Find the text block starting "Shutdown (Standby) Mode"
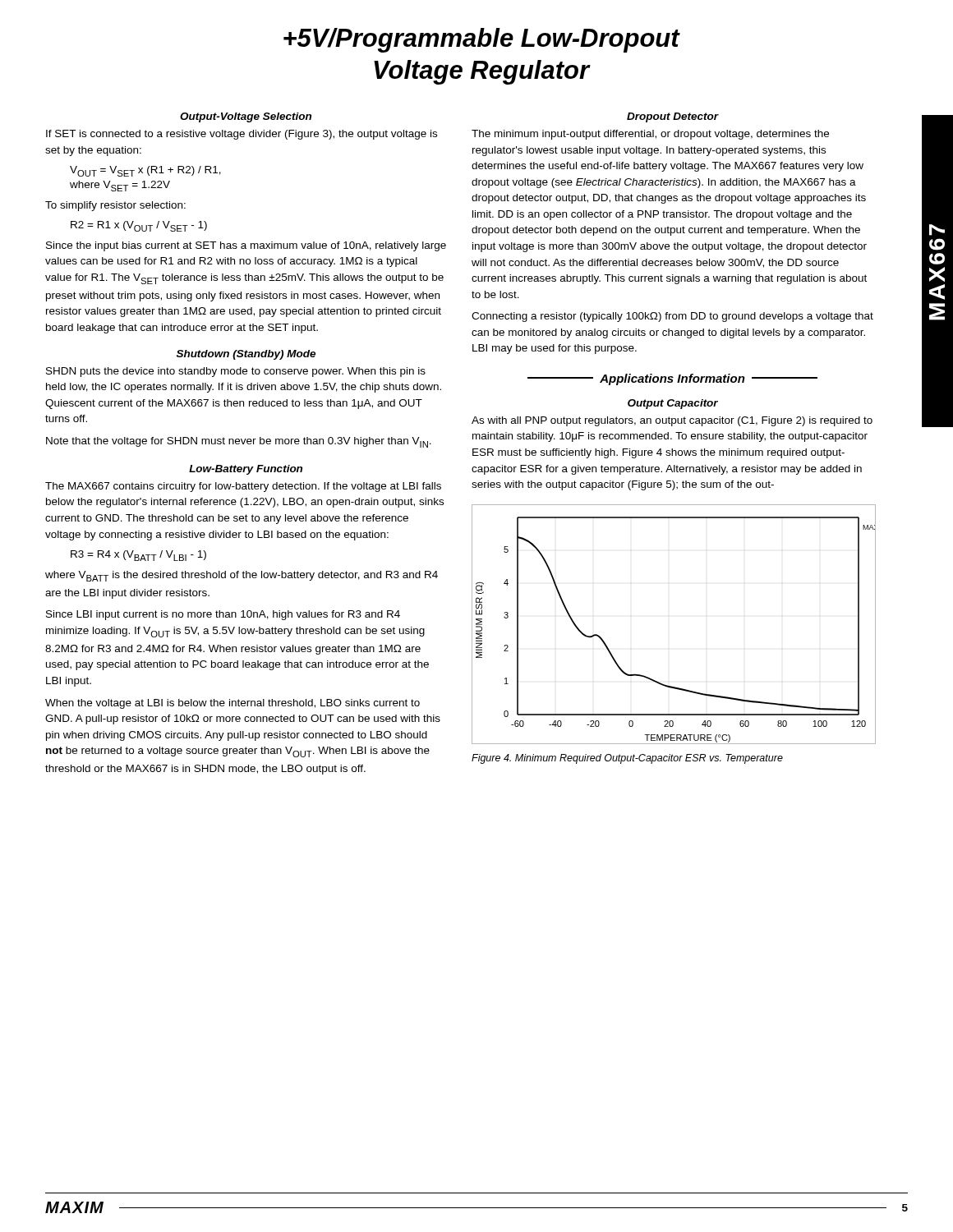This screenshot has height=1232, width=953. pos(246,353)
